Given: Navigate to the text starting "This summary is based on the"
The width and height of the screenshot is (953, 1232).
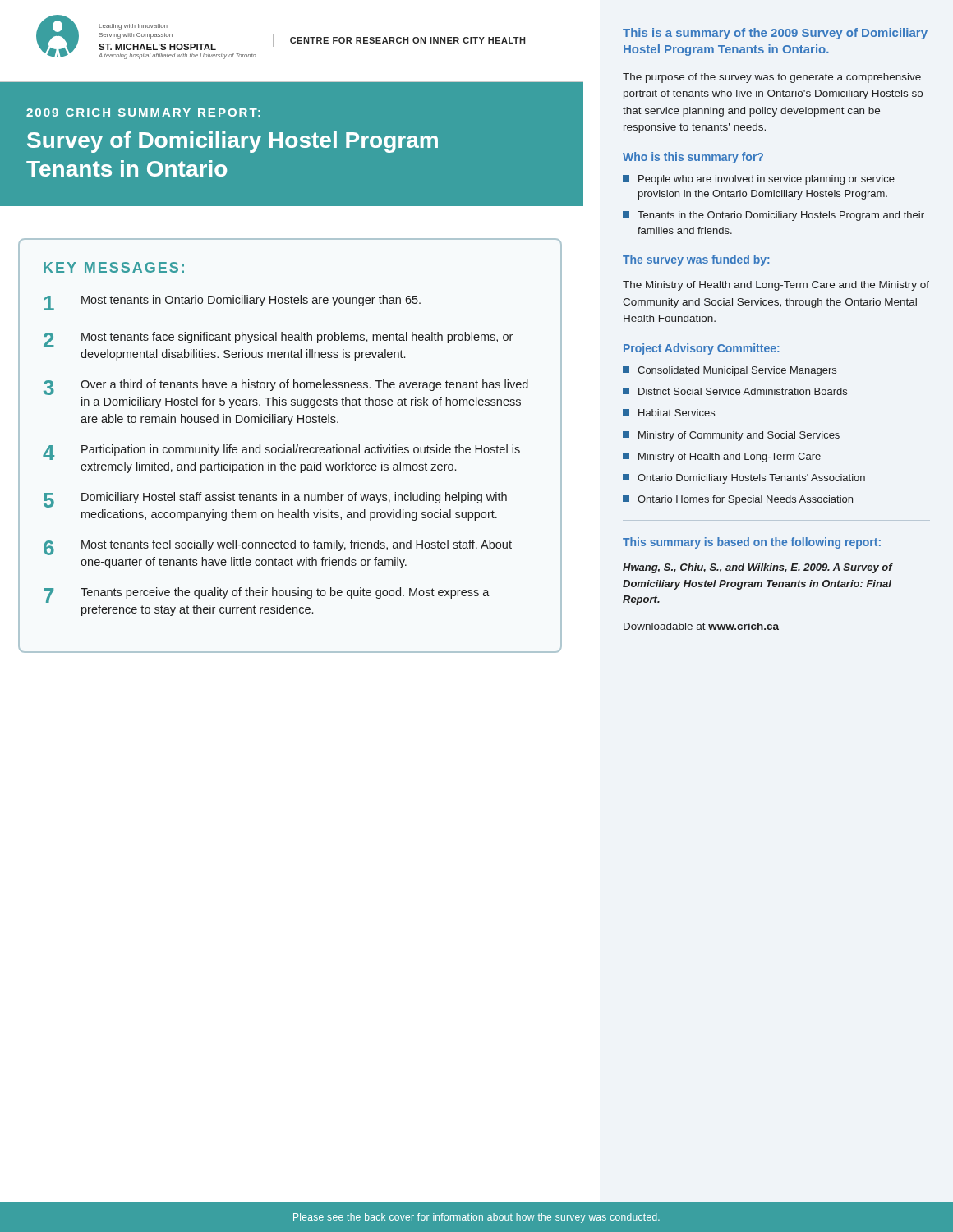Looking at the screenshot, I should tap(776, 542).
